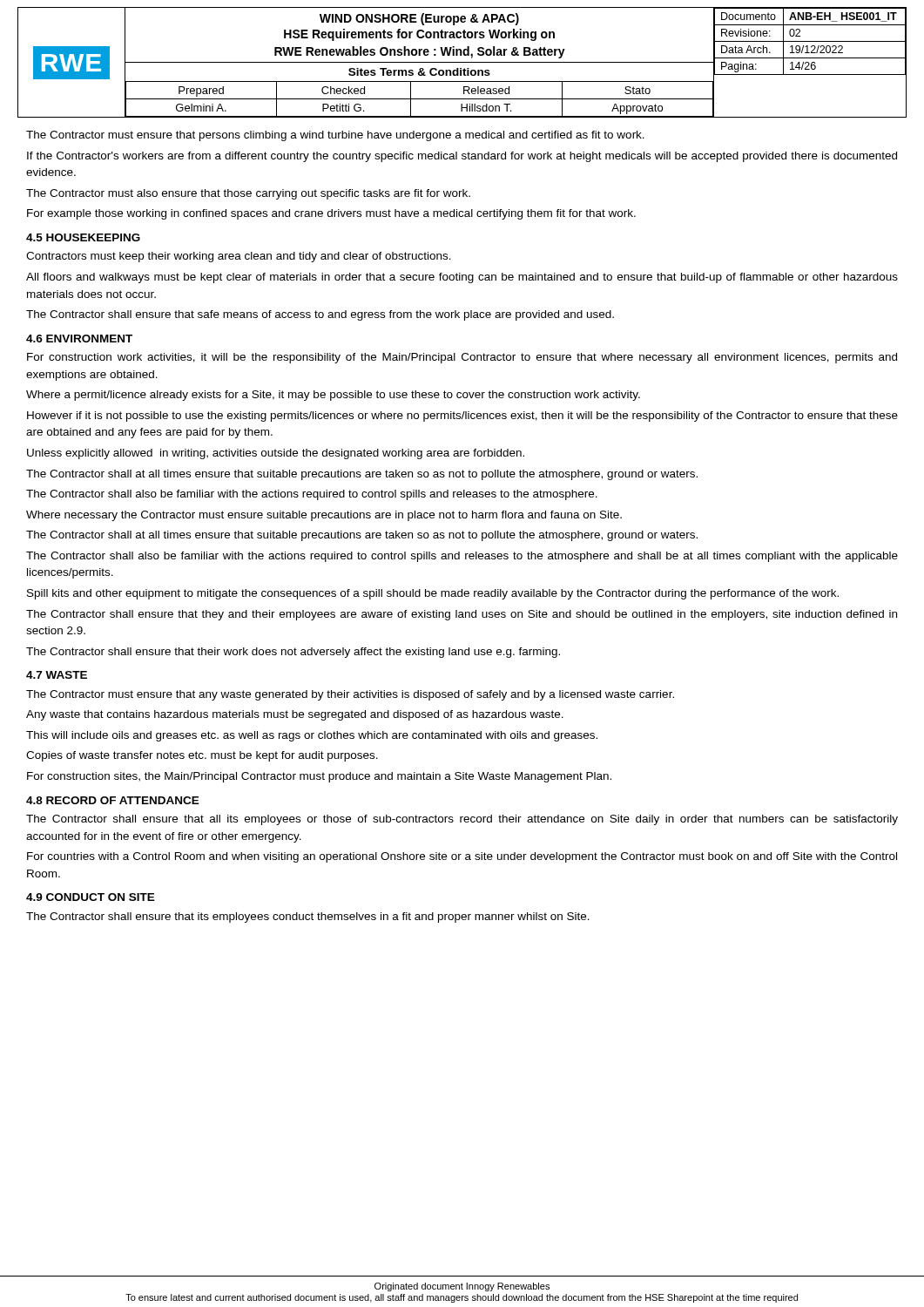Image resolution: width=924 pixels, height=1307 pixels.
Task: Locate the block of text that opens with "Where a permit/licence already exists for"
Action: click(x=333, y=395)
